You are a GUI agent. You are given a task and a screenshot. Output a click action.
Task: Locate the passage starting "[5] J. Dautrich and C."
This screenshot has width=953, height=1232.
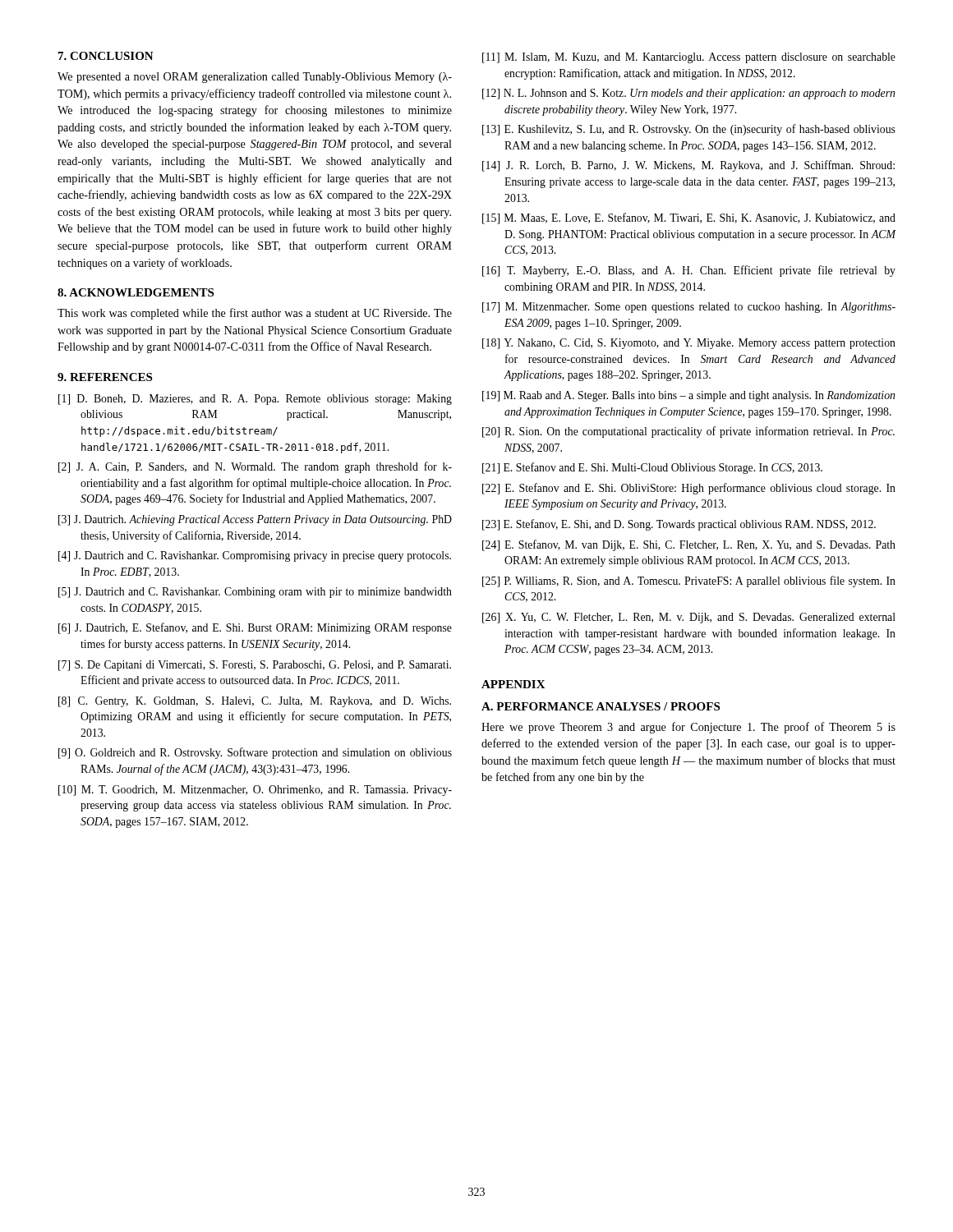[x=255, y=600]
